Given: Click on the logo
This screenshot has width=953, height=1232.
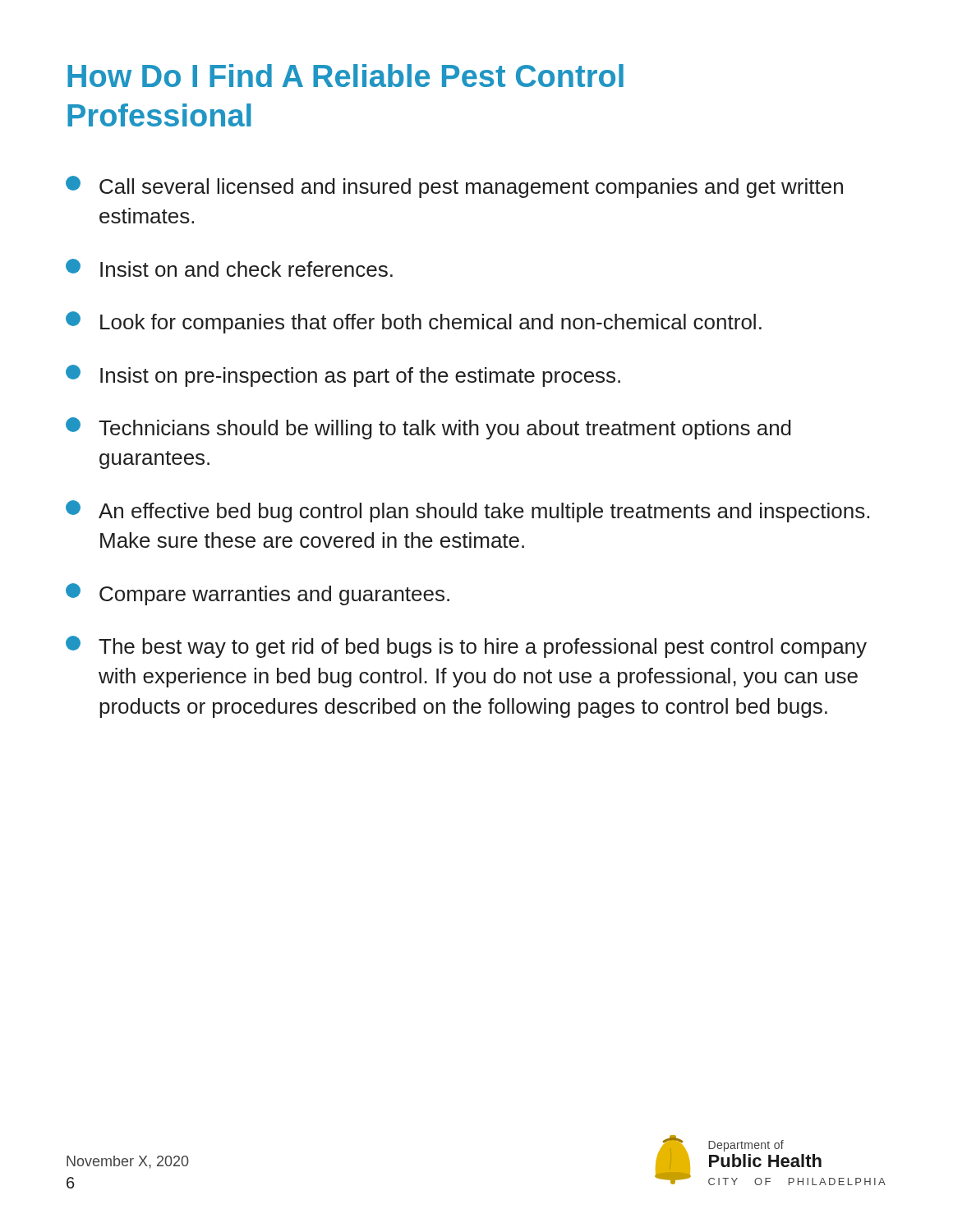Looking at the screenshot, I should [x=767, y=1163].
